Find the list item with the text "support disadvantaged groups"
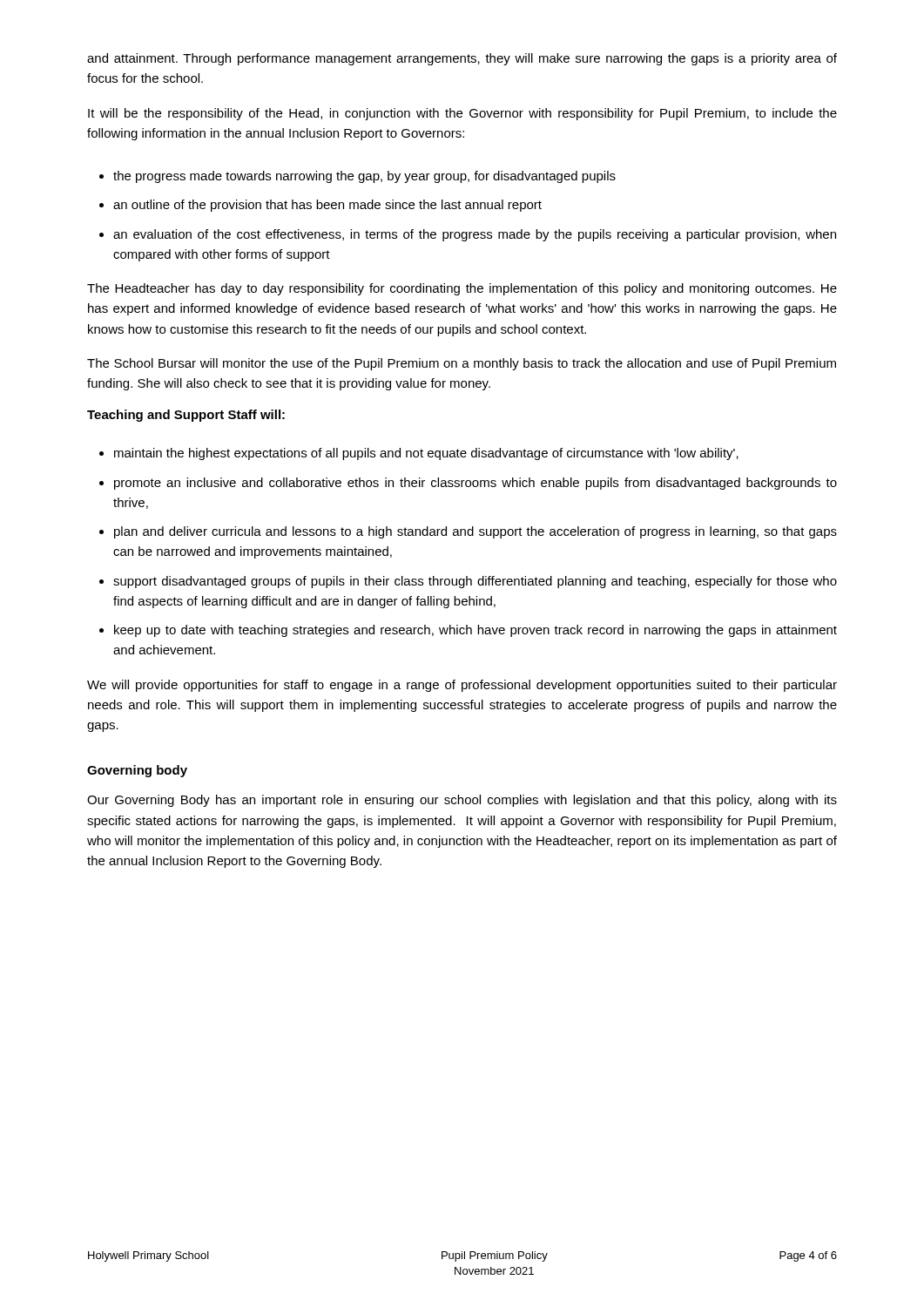The width and height of the screenshot is (924, 1307). pyautogui.click(x=475, y=590)
